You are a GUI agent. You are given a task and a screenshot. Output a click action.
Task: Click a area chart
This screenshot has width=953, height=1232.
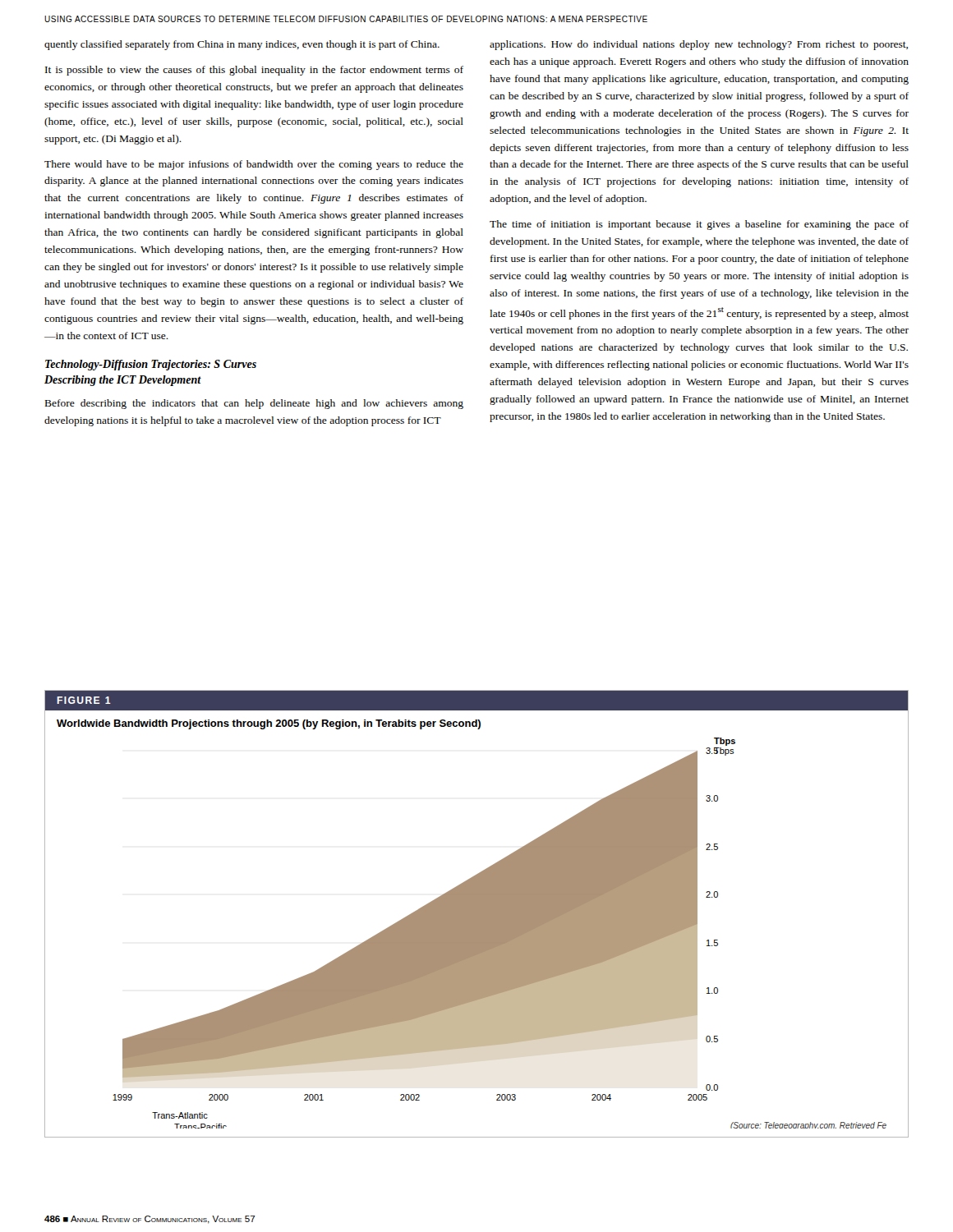pos(476,914)
